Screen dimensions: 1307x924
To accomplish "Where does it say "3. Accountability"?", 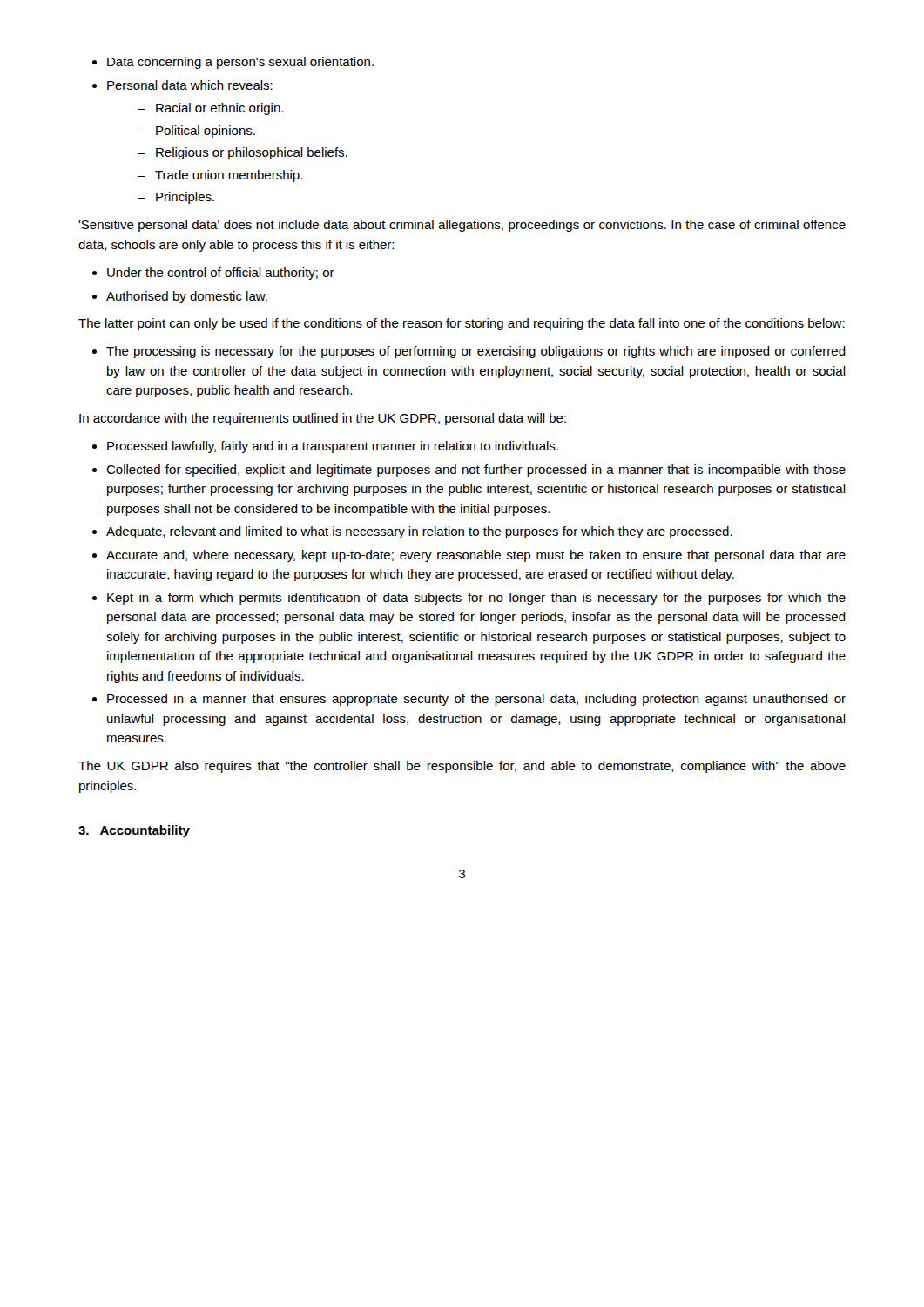I will pos(134,831).
